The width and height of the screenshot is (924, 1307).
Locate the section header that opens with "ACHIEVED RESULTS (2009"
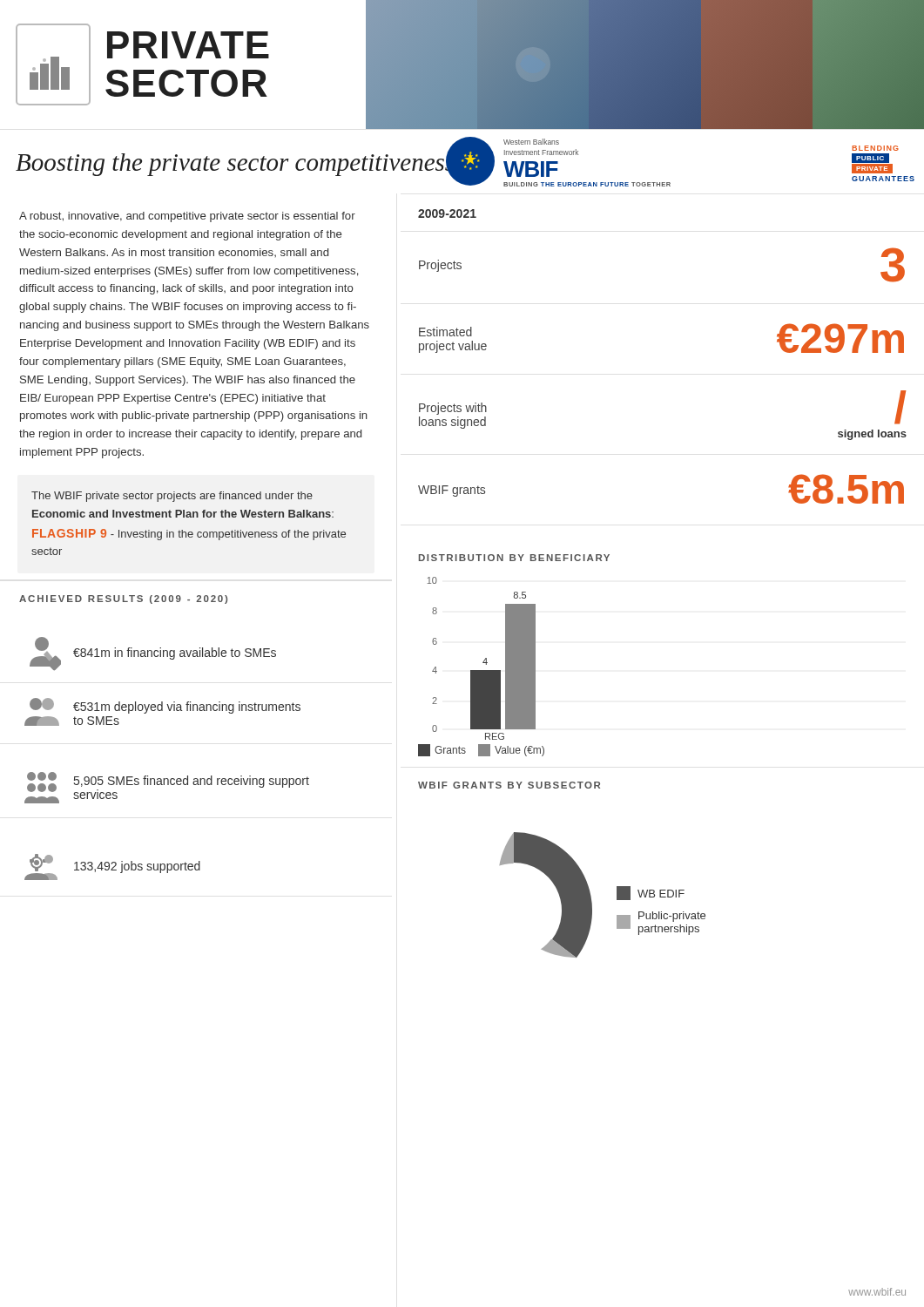[x=124, y=599]
